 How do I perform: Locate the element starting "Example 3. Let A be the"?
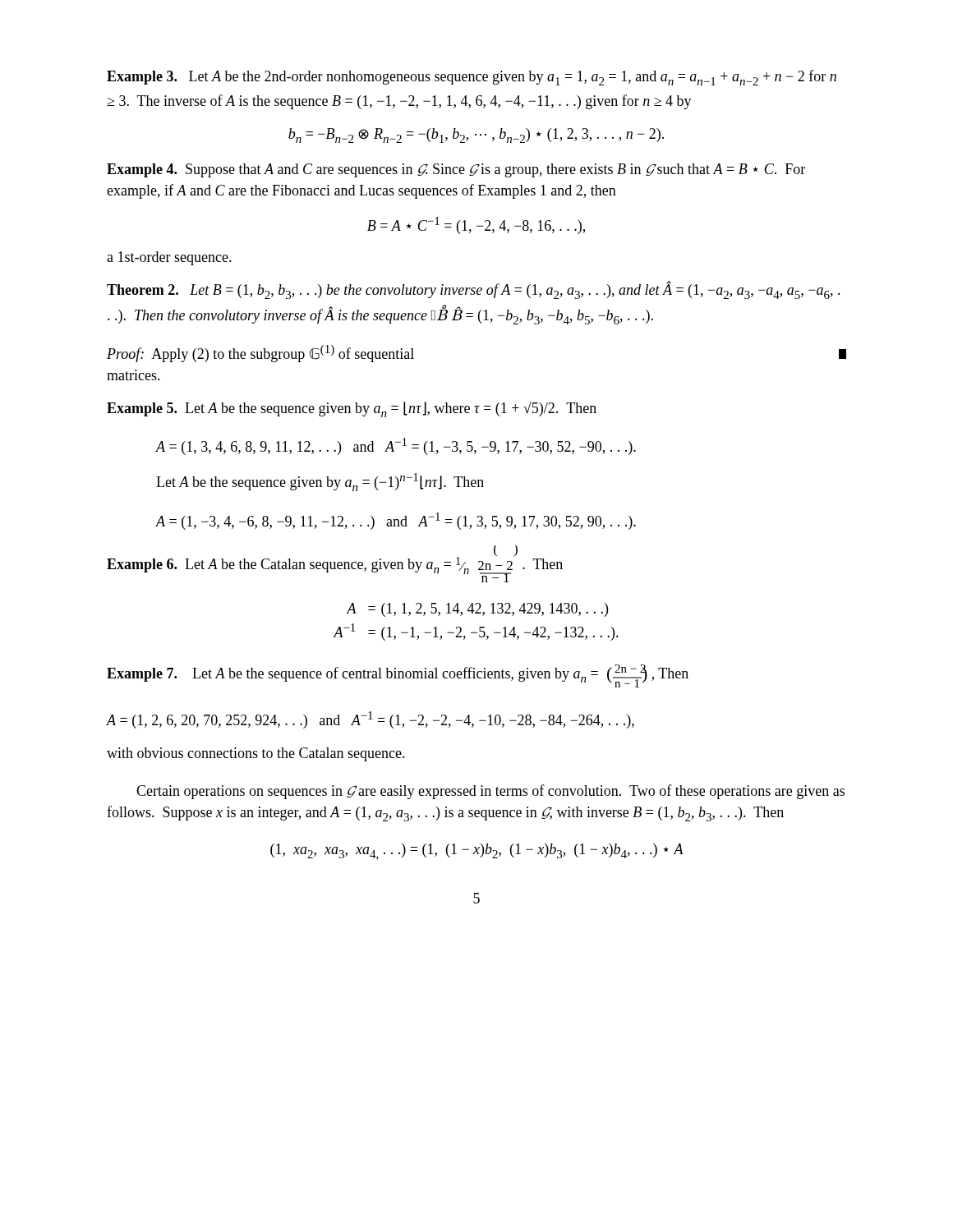(472, 89)
